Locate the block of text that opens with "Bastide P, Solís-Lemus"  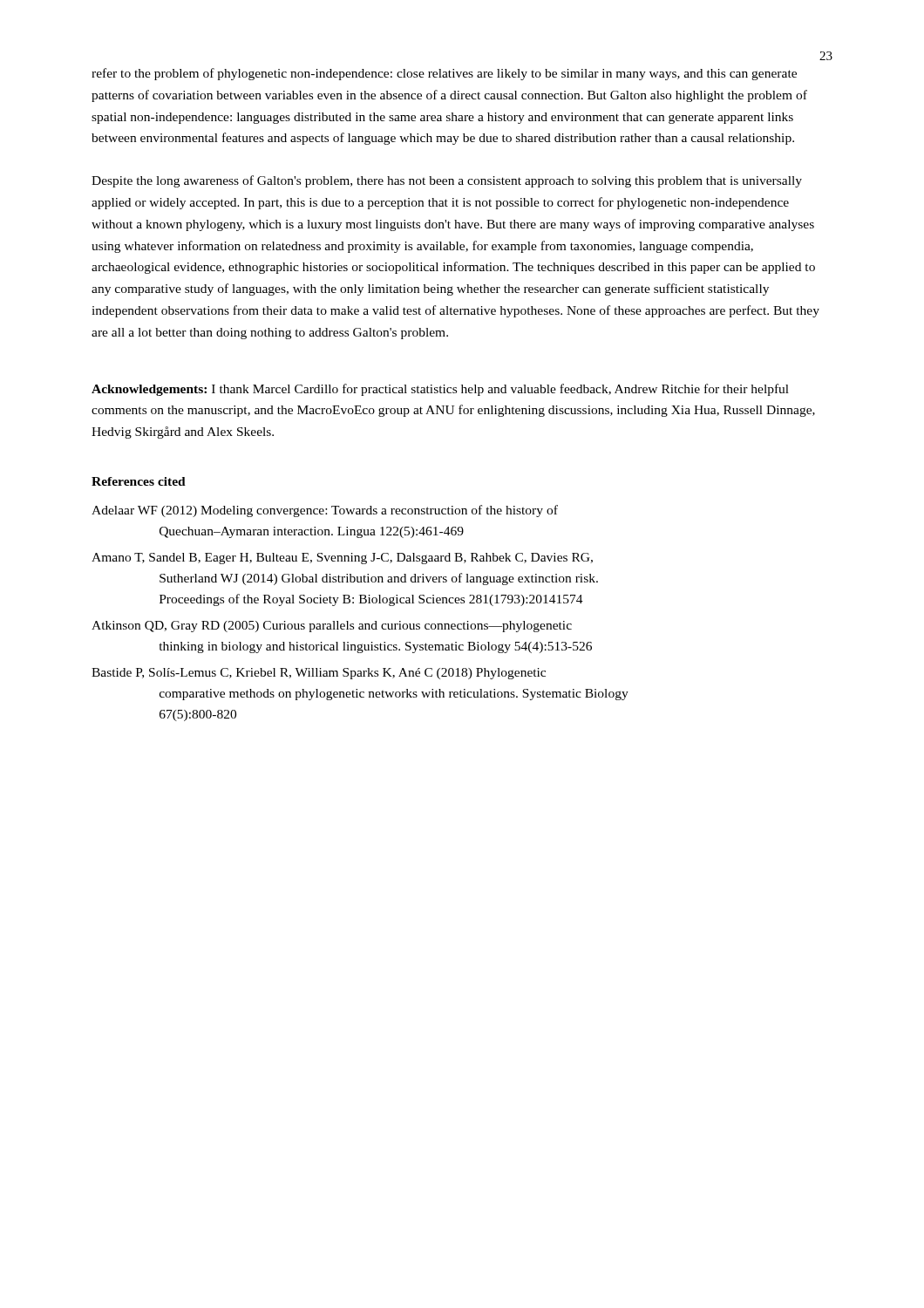(360, 693)
